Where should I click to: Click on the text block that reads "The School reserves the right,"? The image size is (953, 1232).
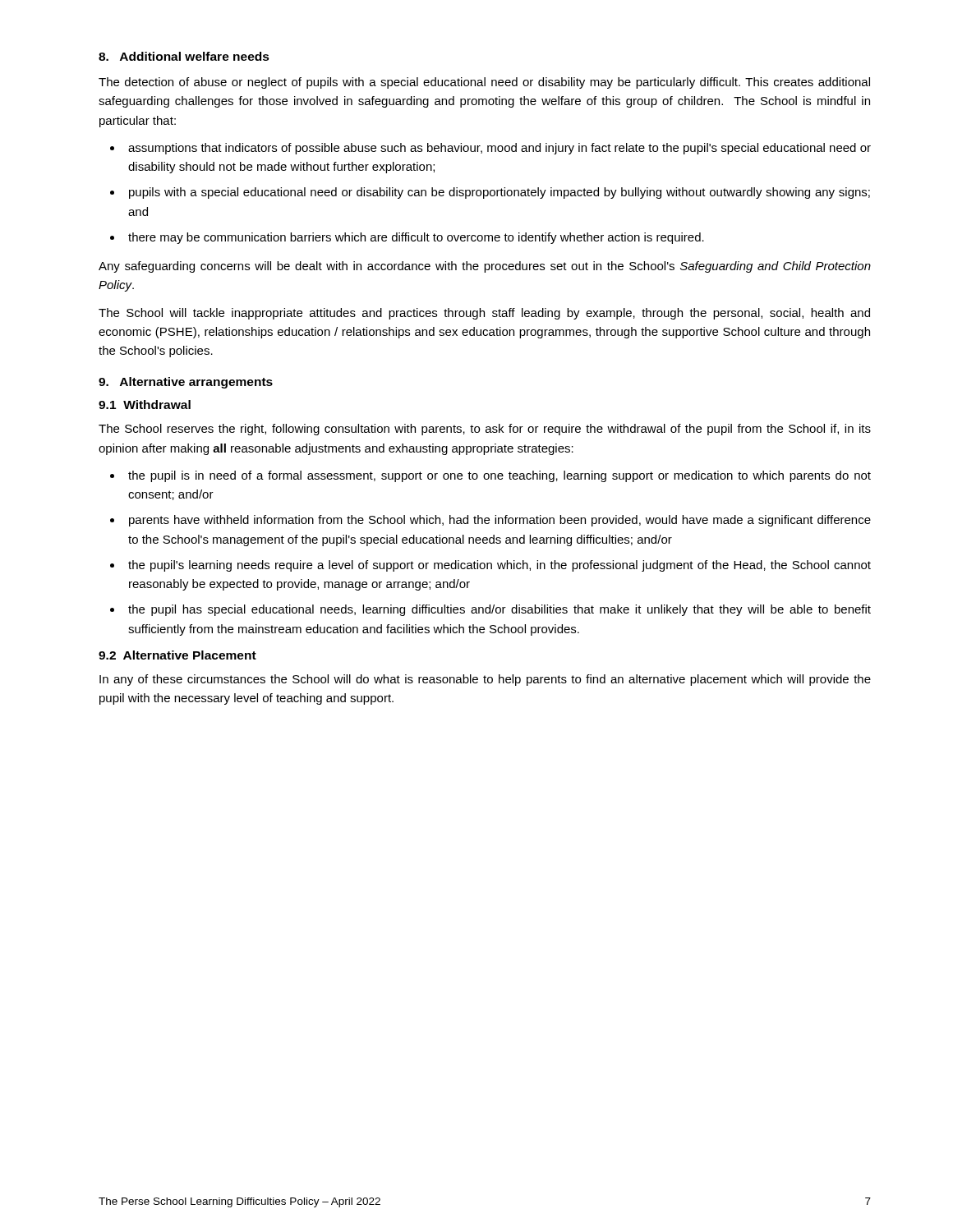(x=485, y=438)
